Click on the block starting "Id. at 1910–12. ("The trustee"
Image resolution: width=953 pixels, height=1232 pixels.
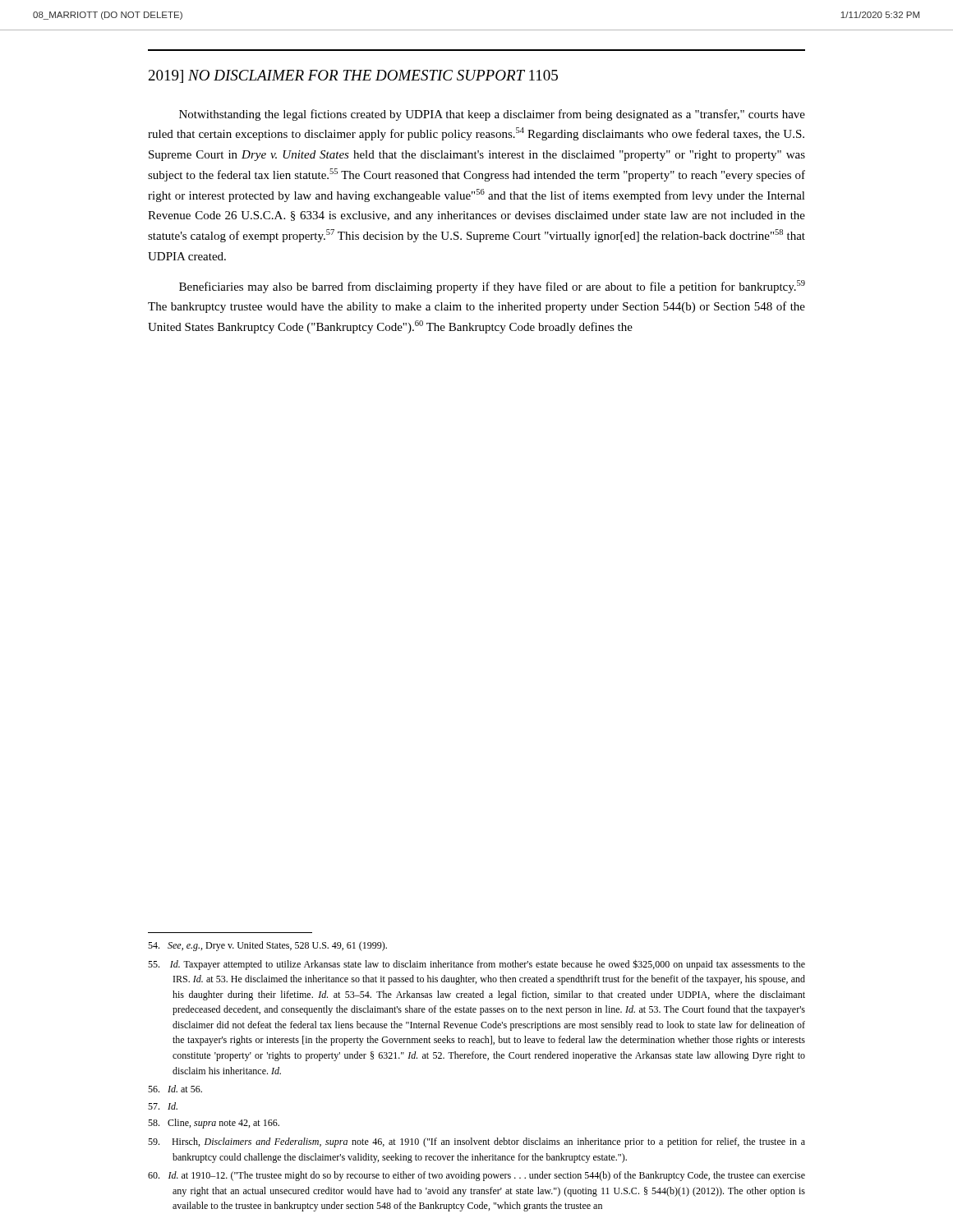coord(476,1191)
